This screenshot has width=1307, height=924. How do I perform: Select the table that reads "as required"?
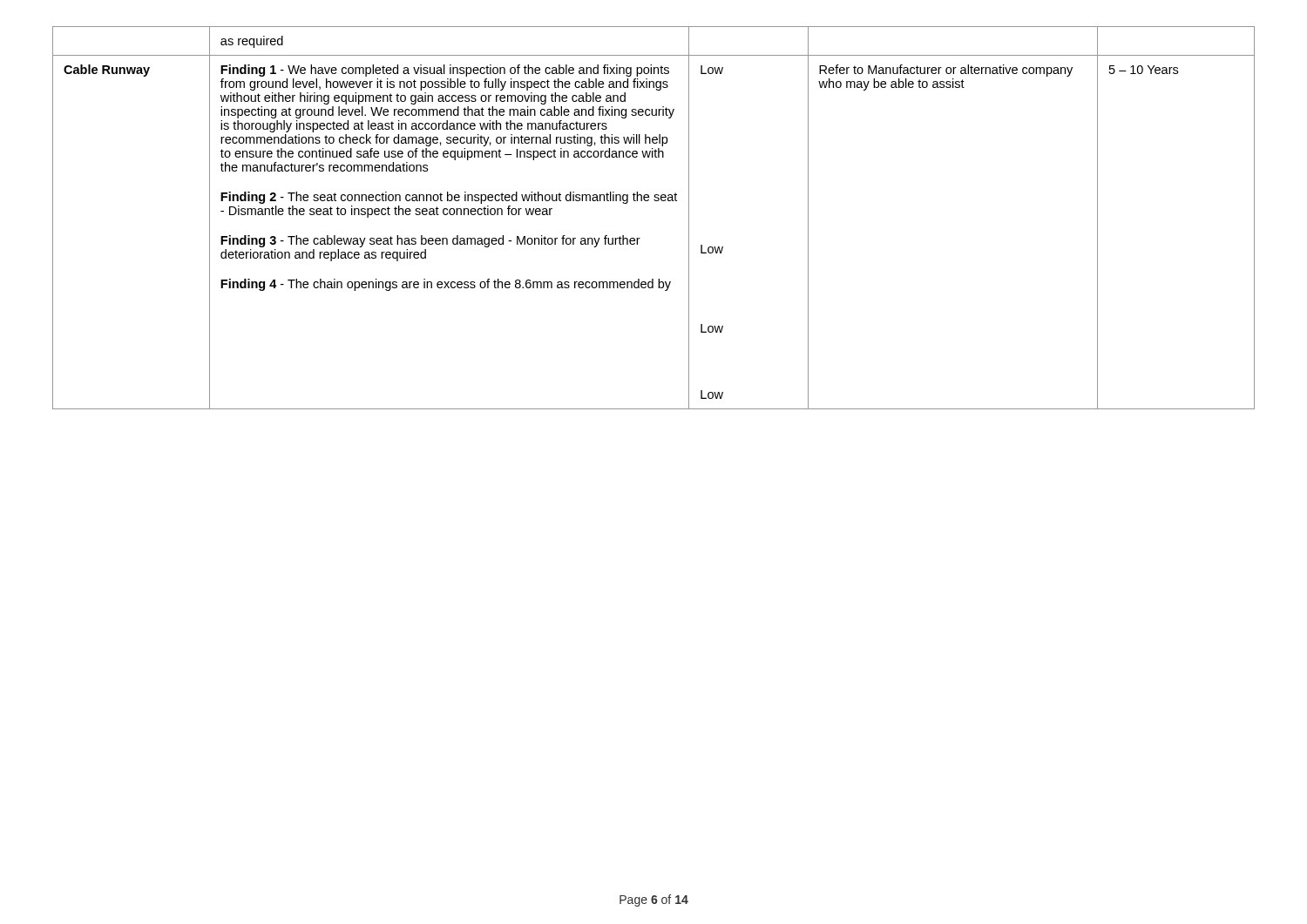[654, 218]
